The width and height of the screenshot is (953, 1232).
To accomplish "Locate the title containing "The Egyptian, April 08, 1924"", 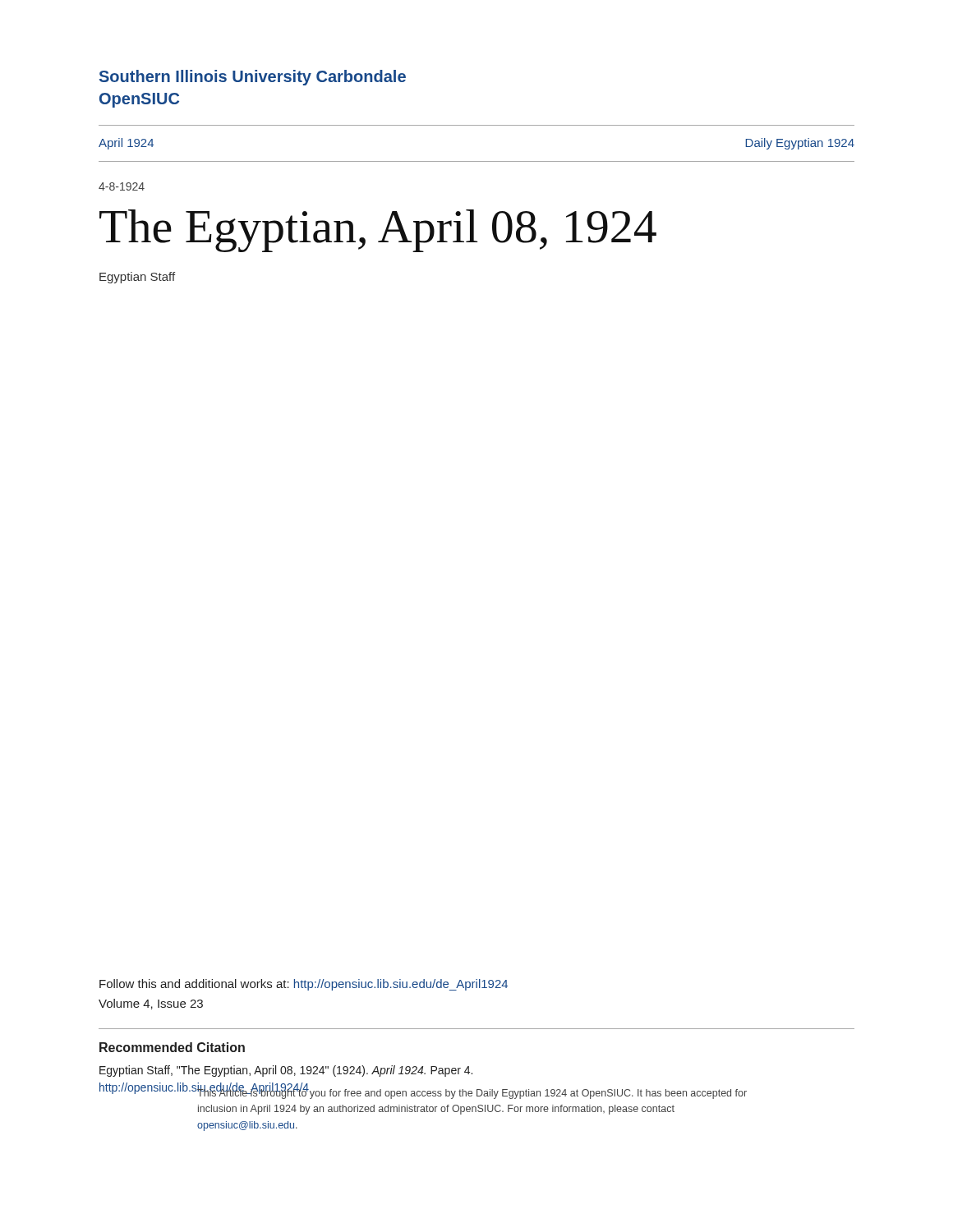I will pos(476,227).
